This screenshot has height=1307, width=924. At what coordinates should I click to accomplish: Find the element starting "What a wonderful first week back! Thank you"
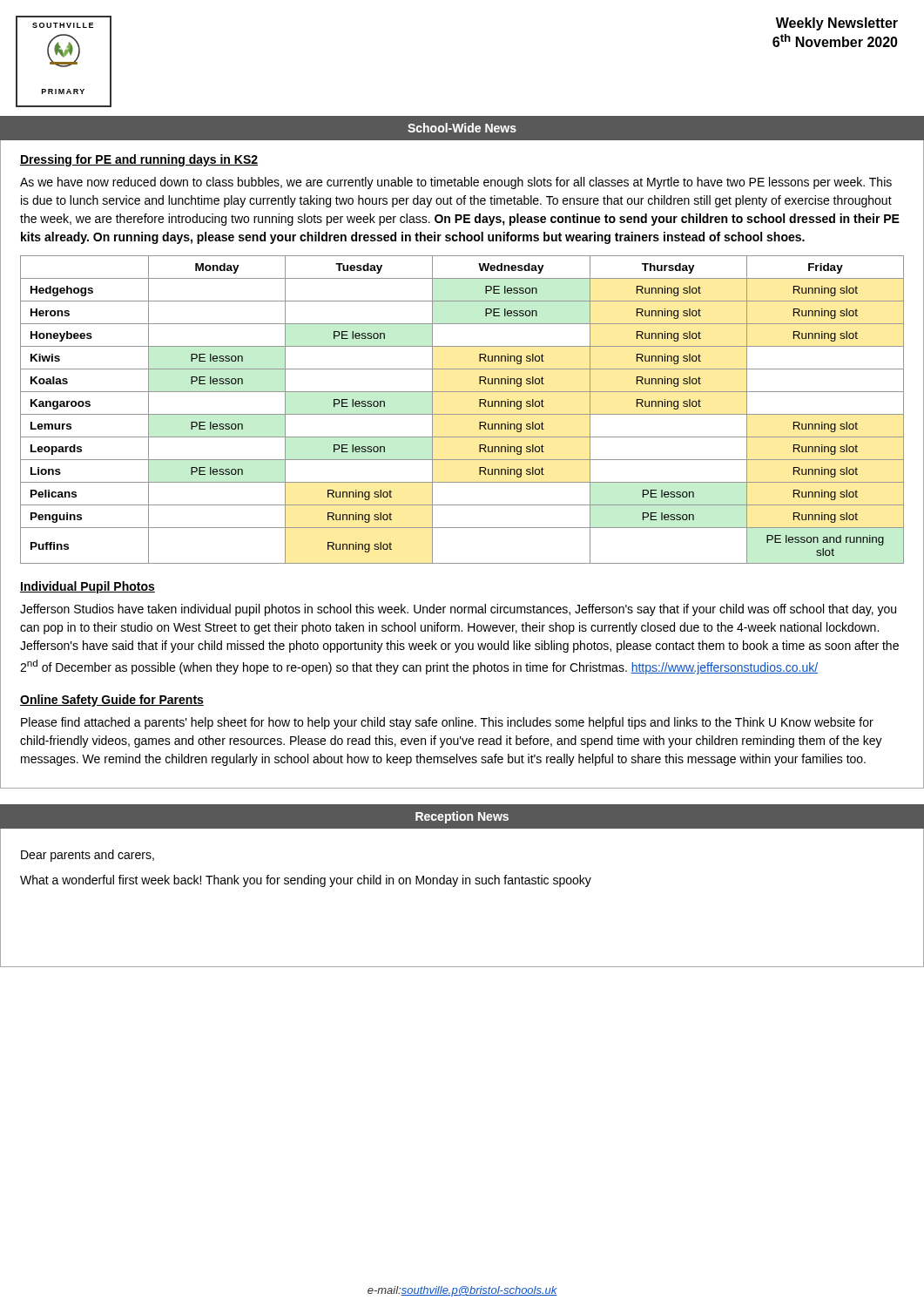(306, 880)
